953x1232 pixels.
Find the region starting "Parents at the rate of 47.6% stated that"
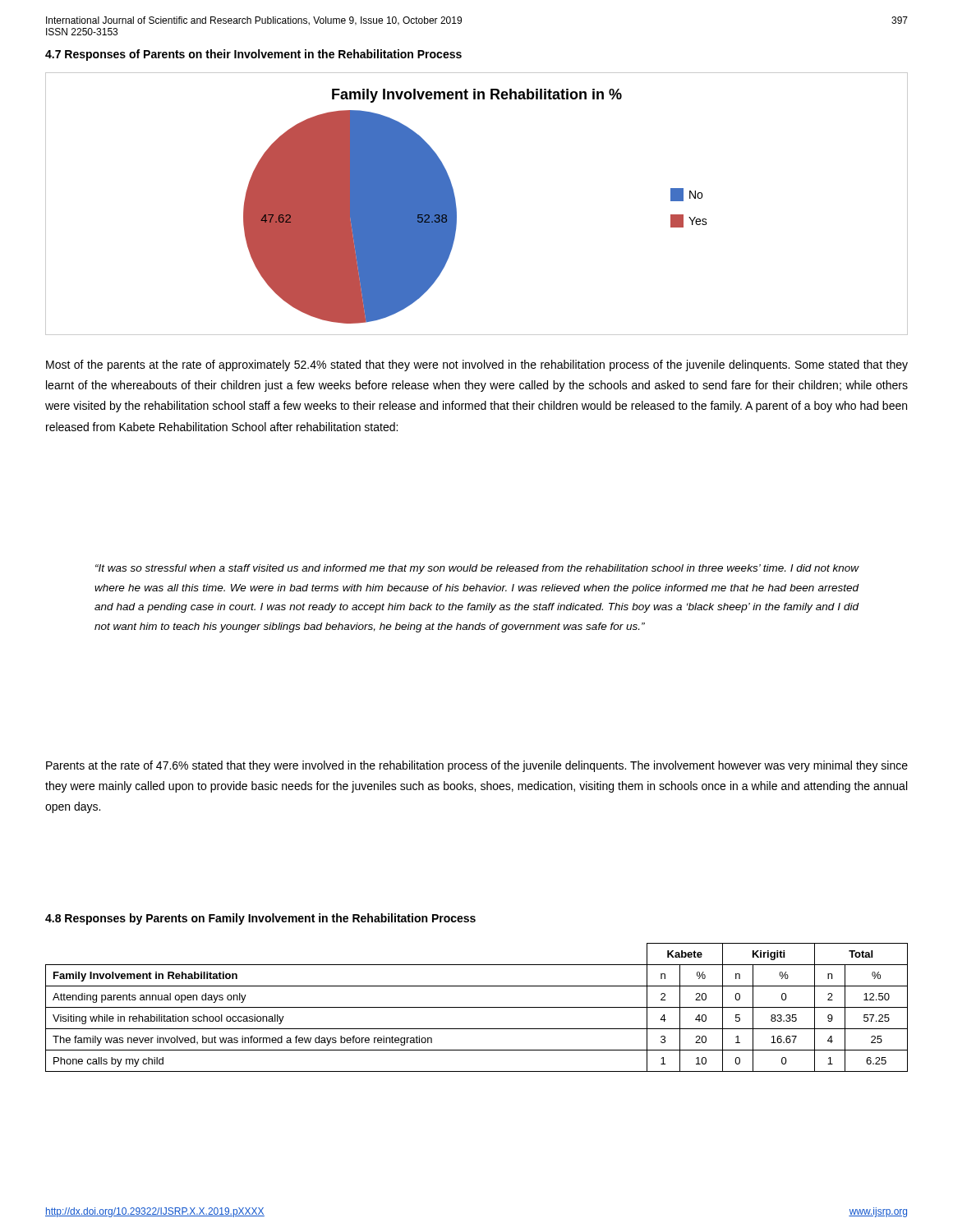pyautogui.click(x=476, y=786)
